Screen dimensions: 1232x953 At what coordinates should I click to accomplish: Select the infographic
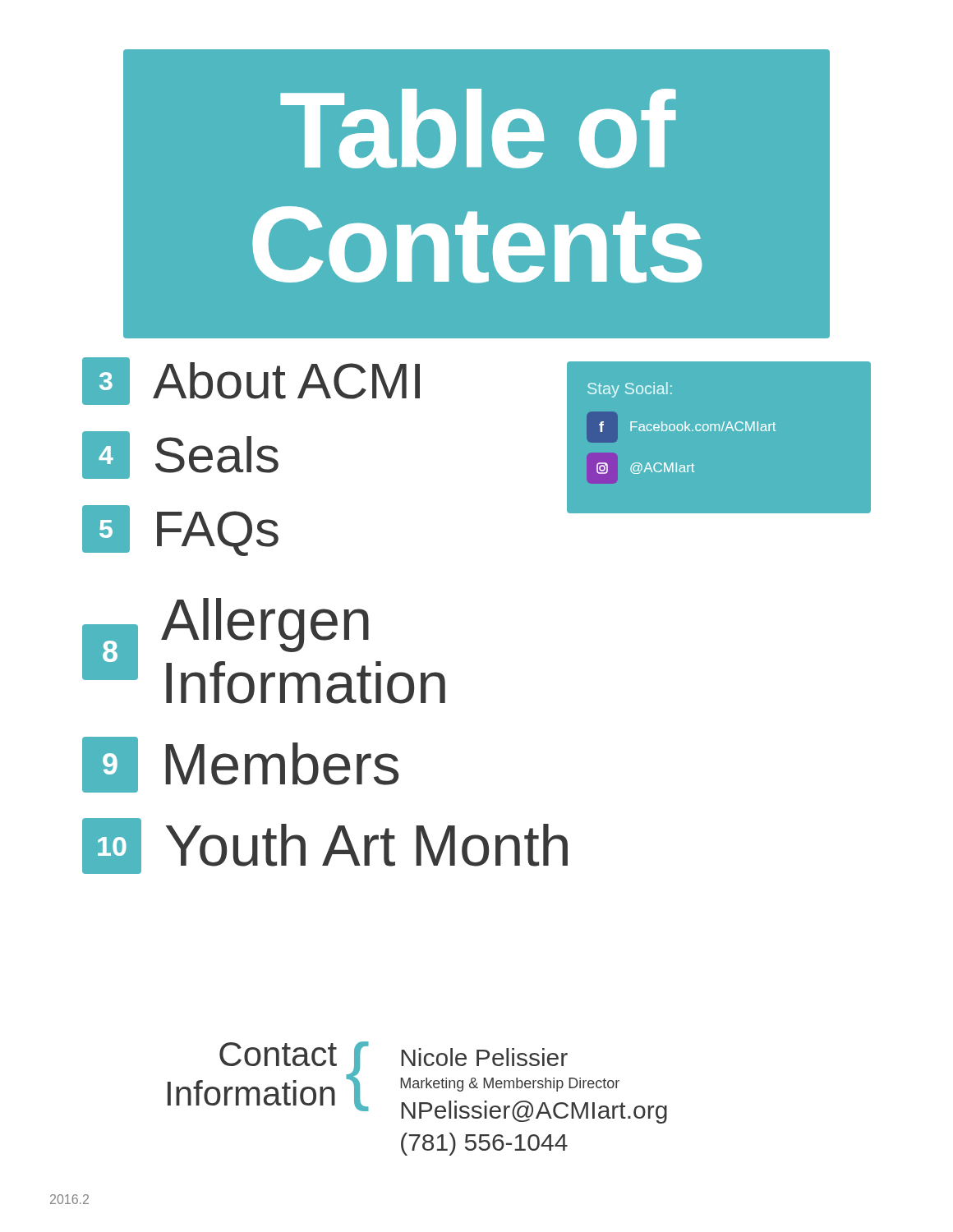tap(719, 437)
